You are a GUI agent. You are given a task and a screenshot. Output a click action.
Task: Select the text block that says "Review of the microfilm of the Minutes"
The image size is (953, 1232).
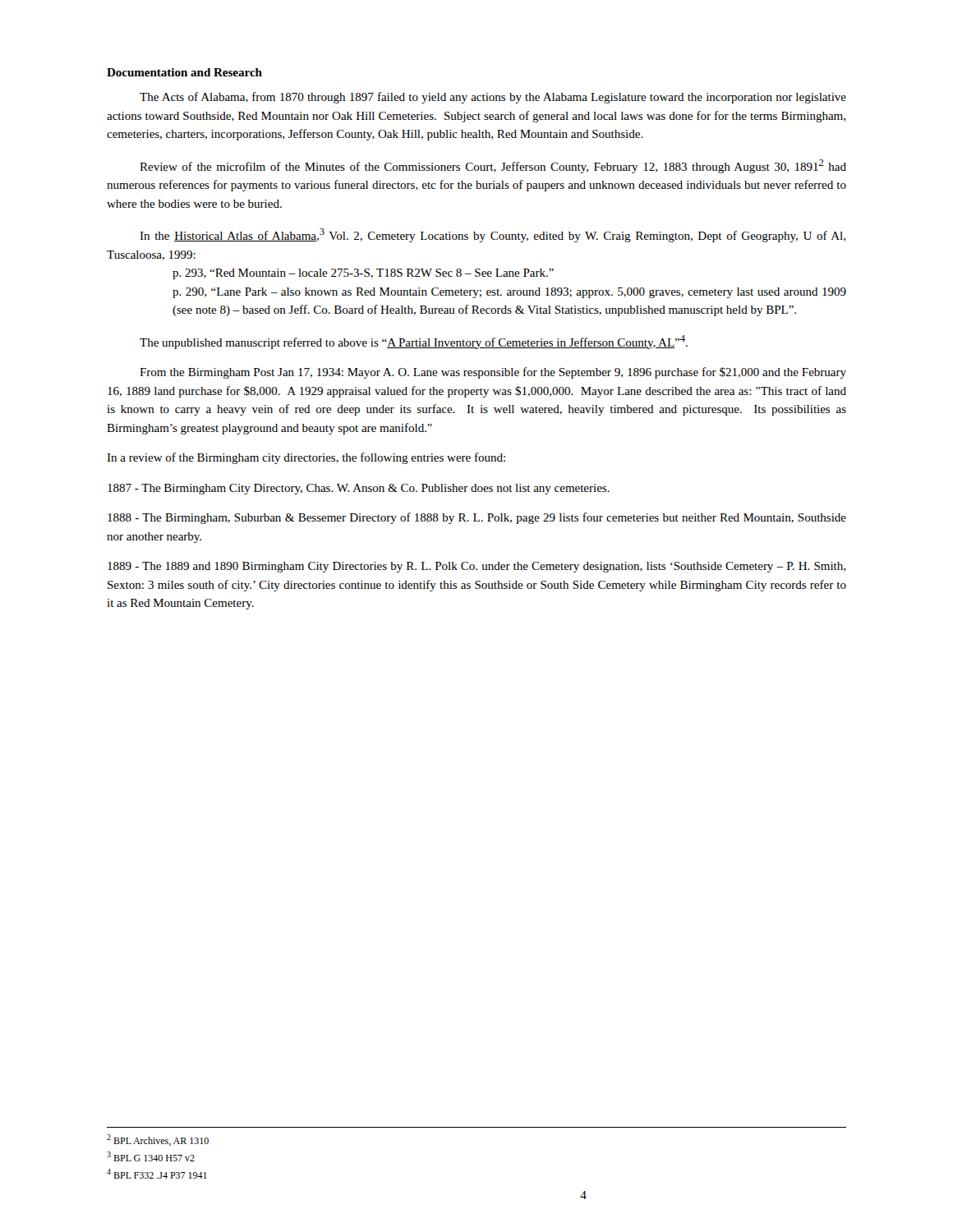476,184
